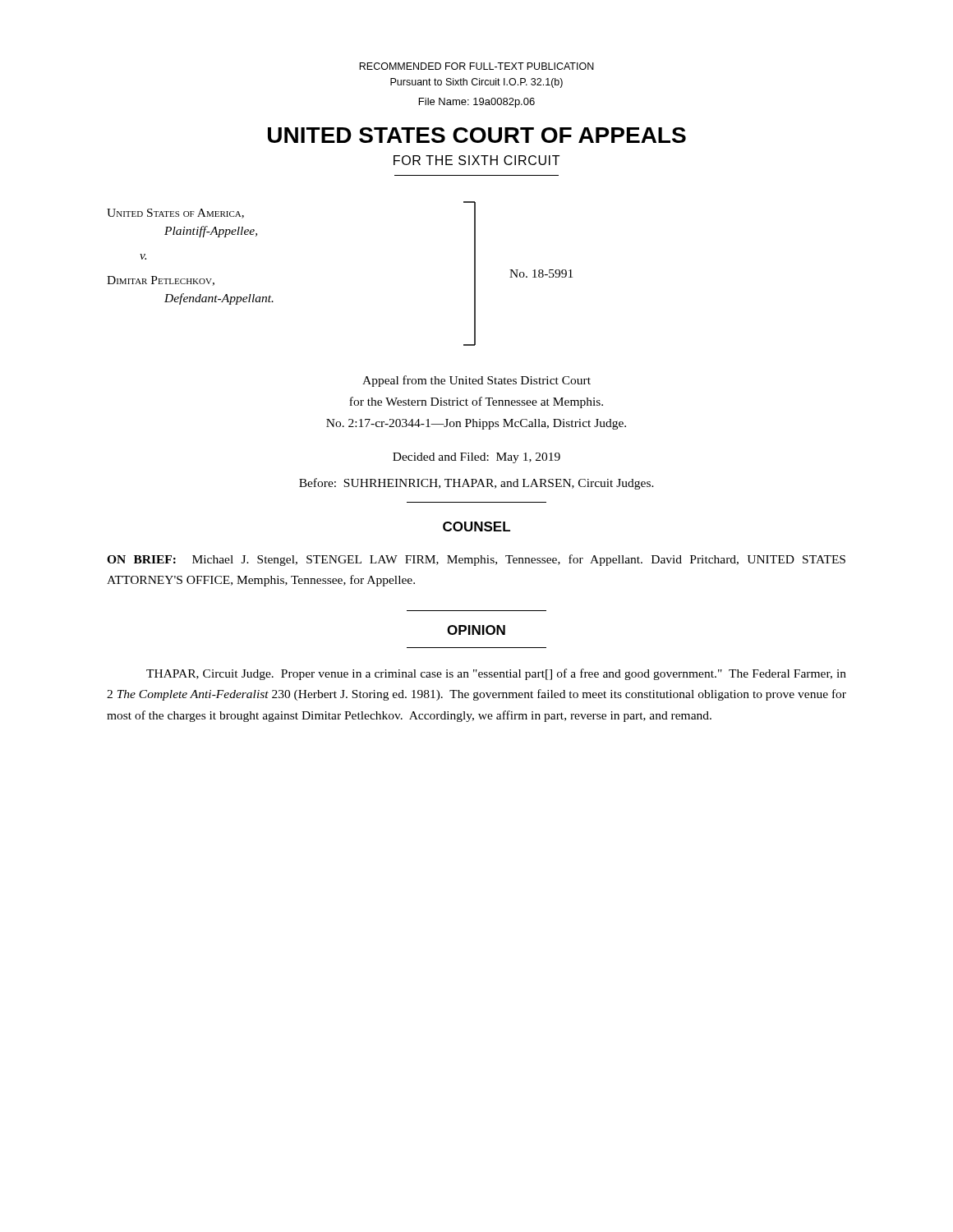Click on the text block that says "THAPAR, Circuit Judge. Proper venue in a"

point(476,694)
